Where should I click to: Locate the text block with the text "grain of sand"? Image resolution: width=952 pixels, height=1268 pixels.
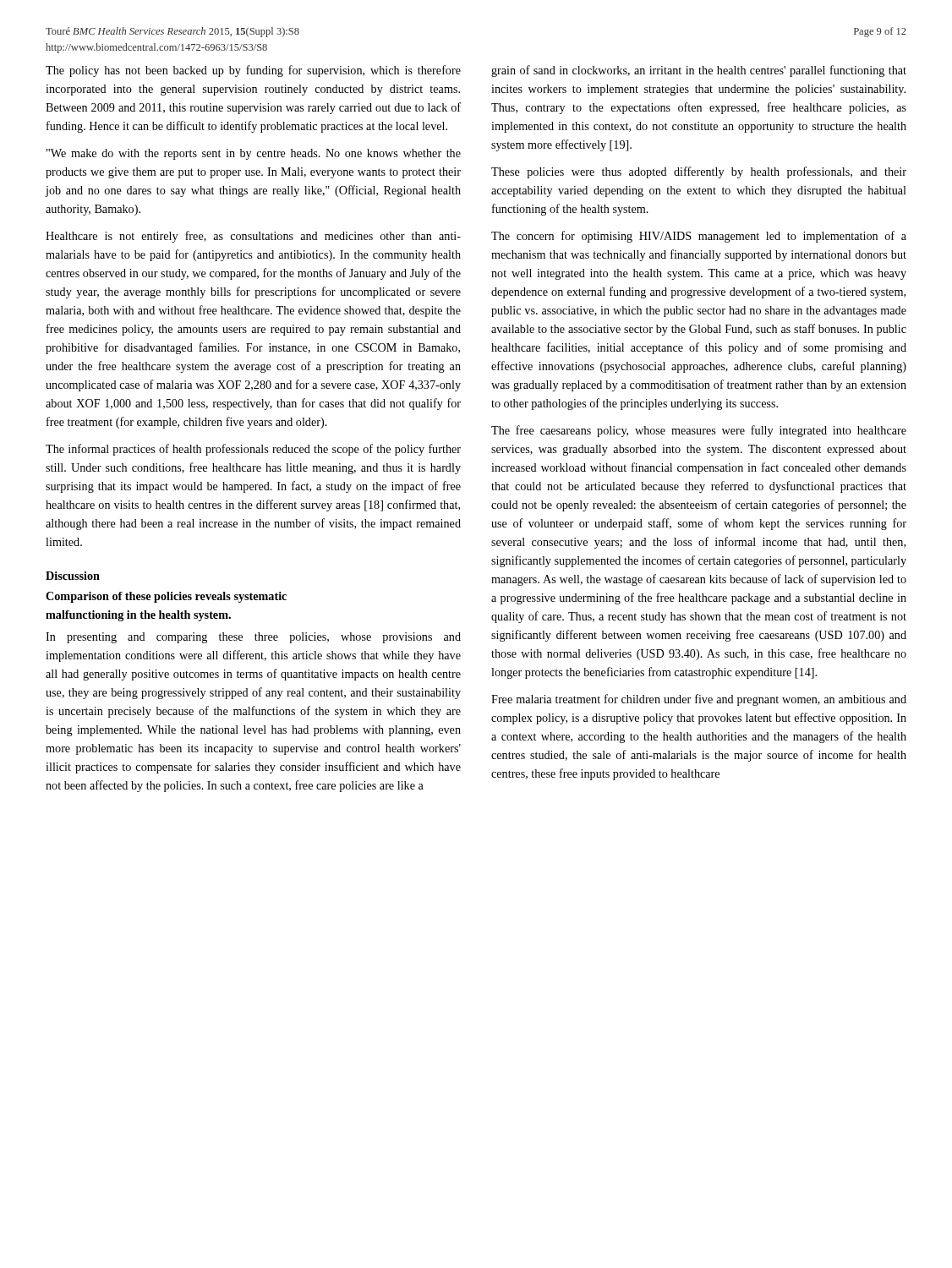pyautogui.click(x=699, y=422)
